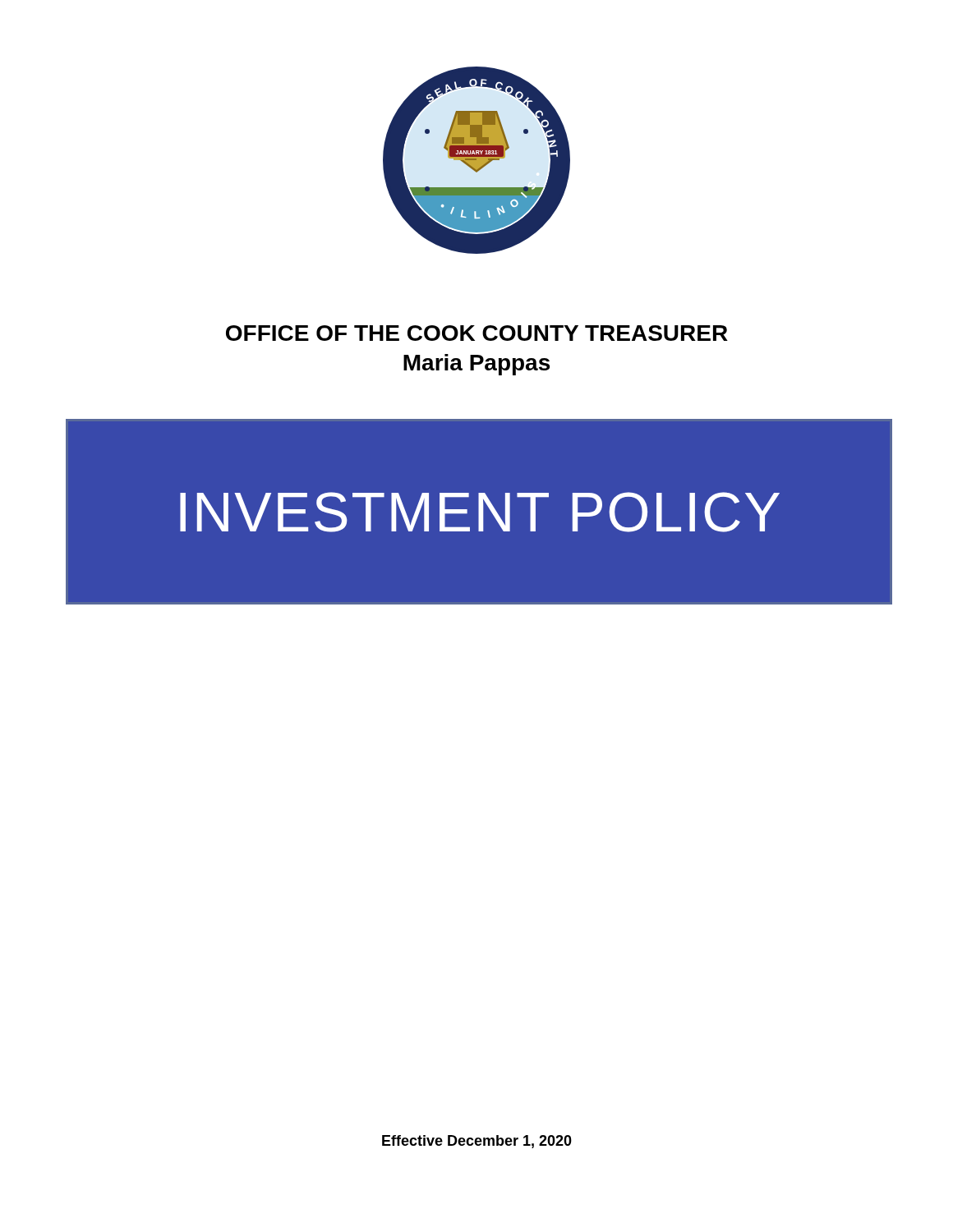Select the title containing "OFFICE OF THE COOK COUNTY TREASURER Maria Pappas"
953x1232 pixels.
(x=476, y=348)
